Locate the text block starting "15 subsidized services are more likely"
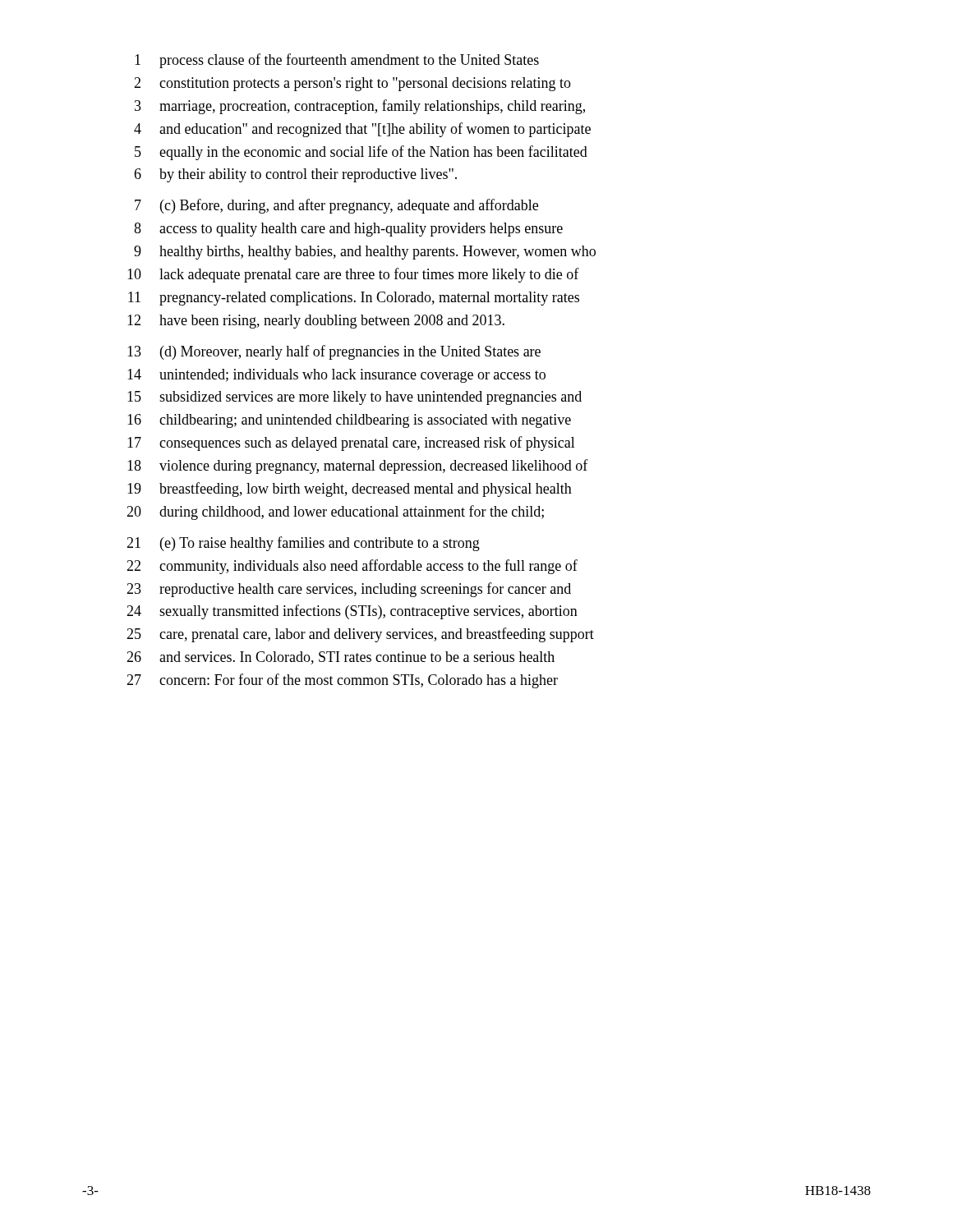The height and width of the screenshot is (1232, 953). pos(489,398)
